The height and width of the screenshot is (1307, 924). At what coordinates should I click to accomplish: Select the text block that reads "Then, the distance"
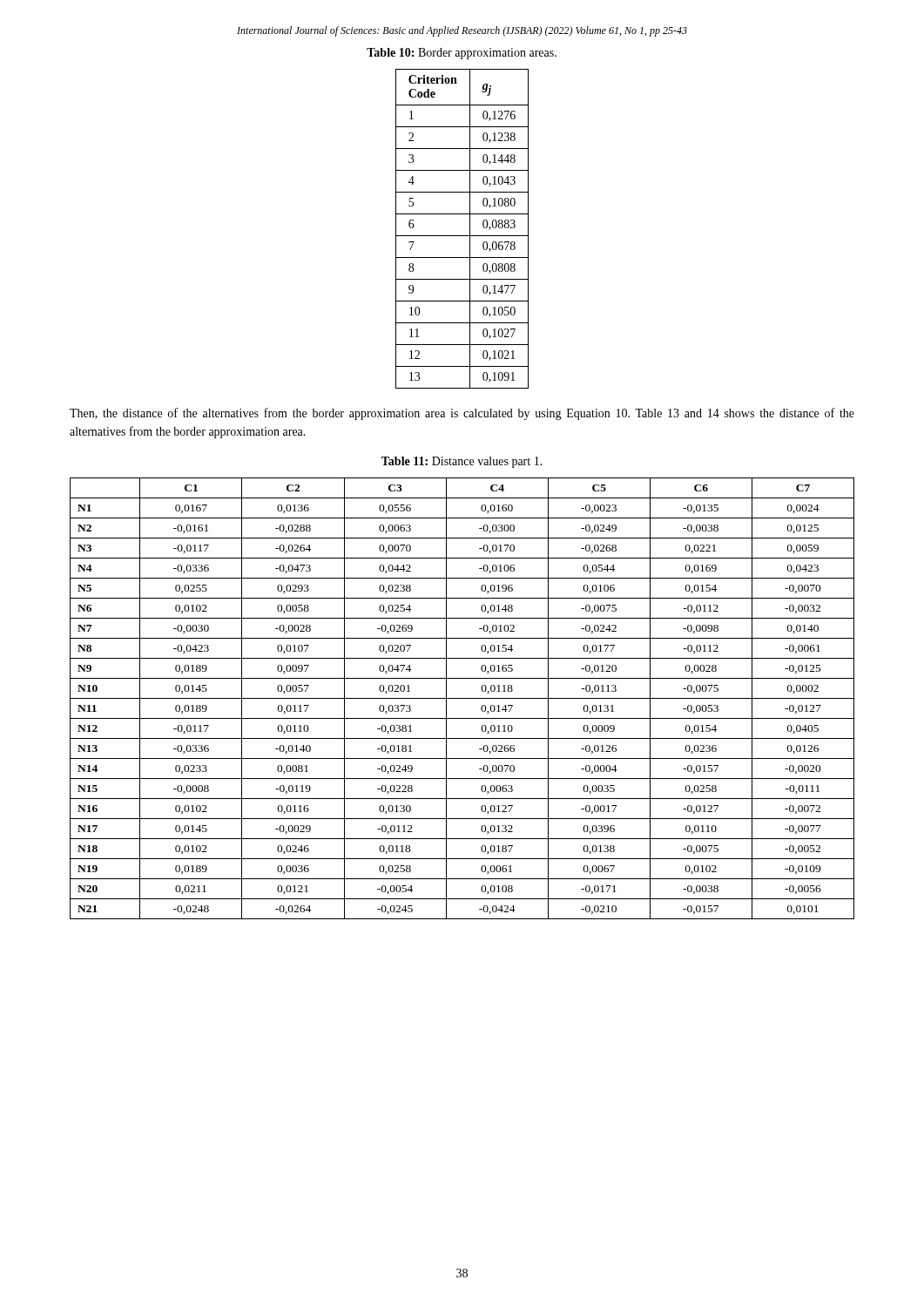point(462,423)
